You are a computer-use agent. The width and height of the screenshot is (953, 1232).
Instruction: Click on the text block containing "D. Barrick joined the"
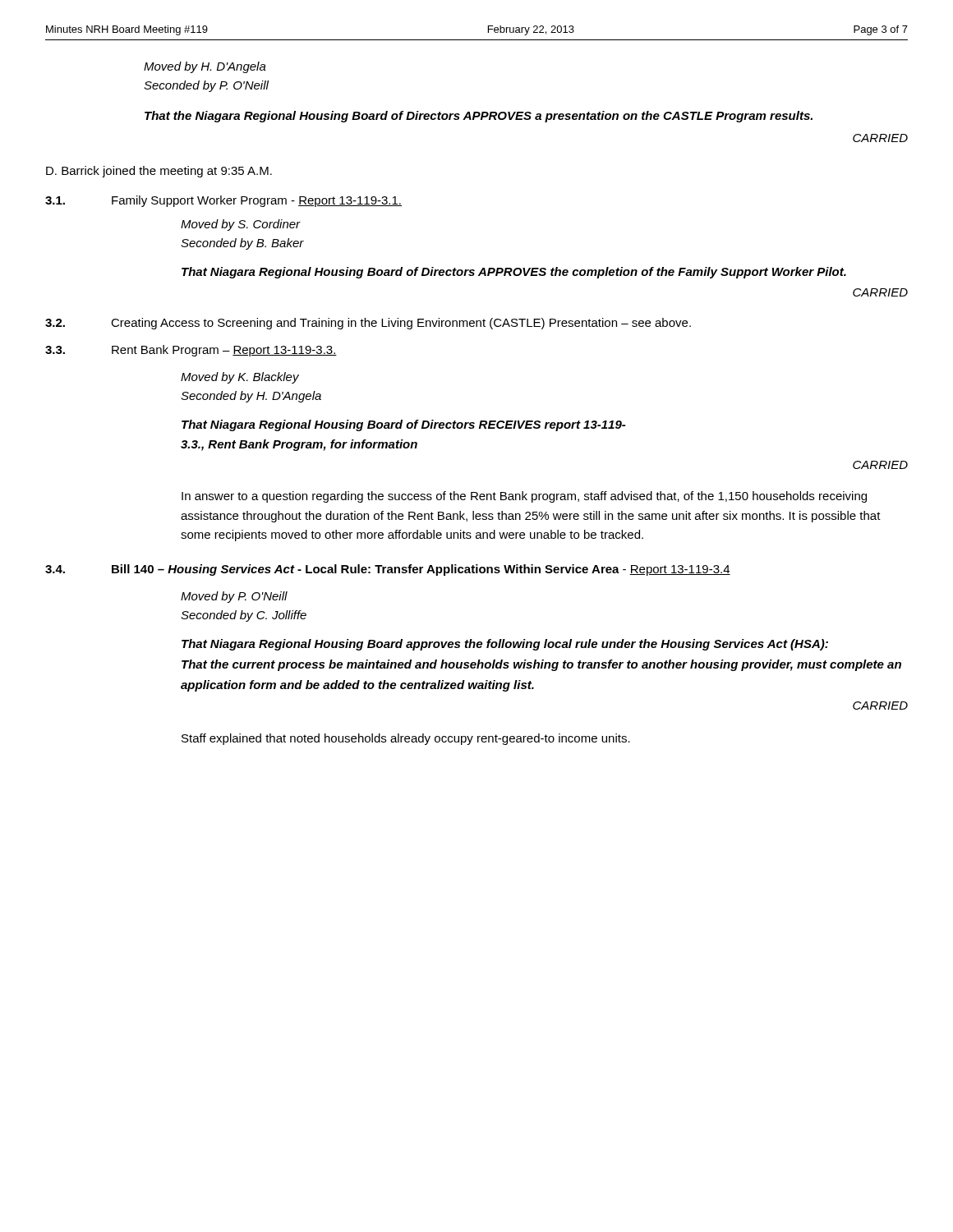click(x=159, y=172)
